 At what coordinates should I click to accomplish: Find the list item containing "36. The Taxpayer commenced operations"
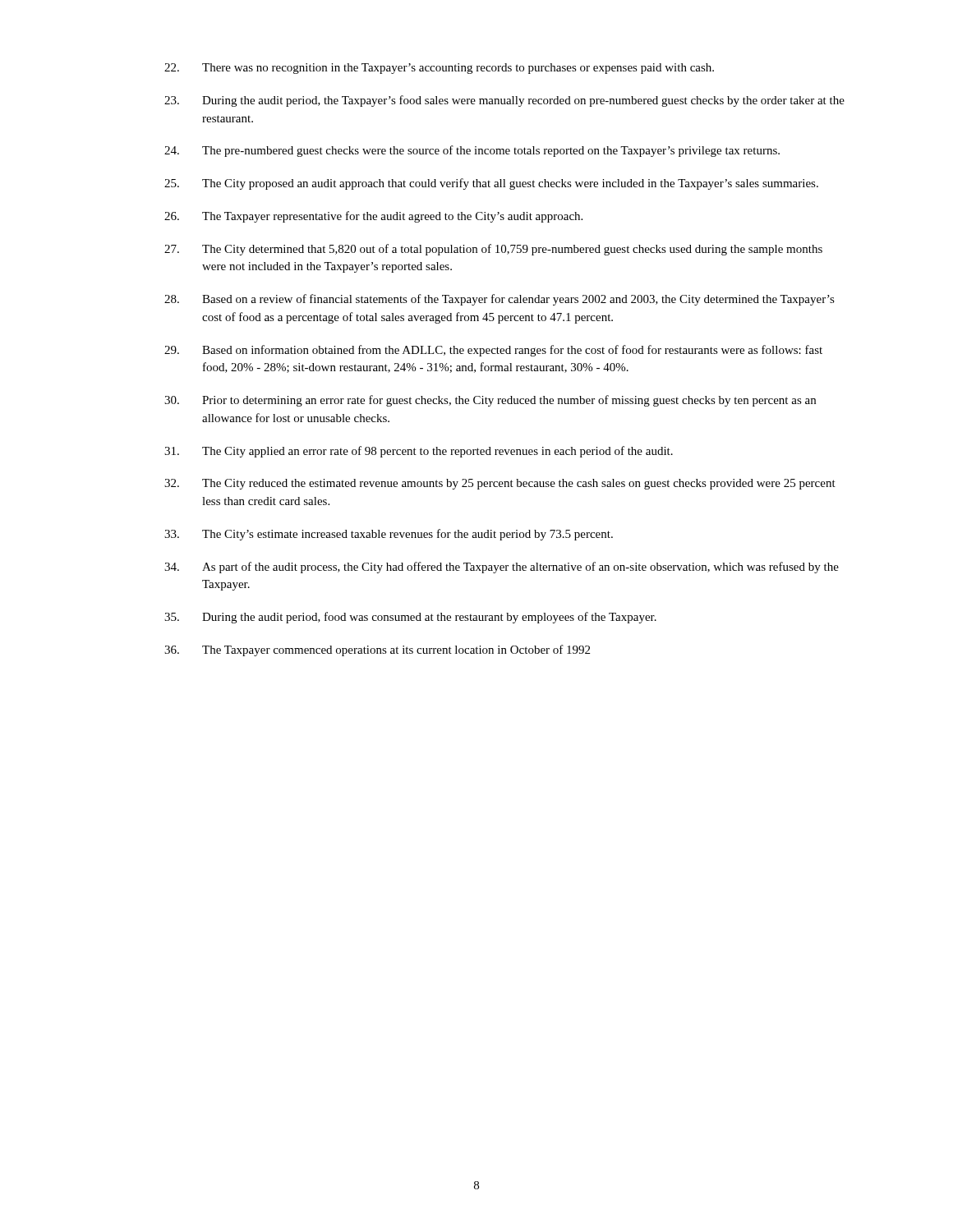505,650
